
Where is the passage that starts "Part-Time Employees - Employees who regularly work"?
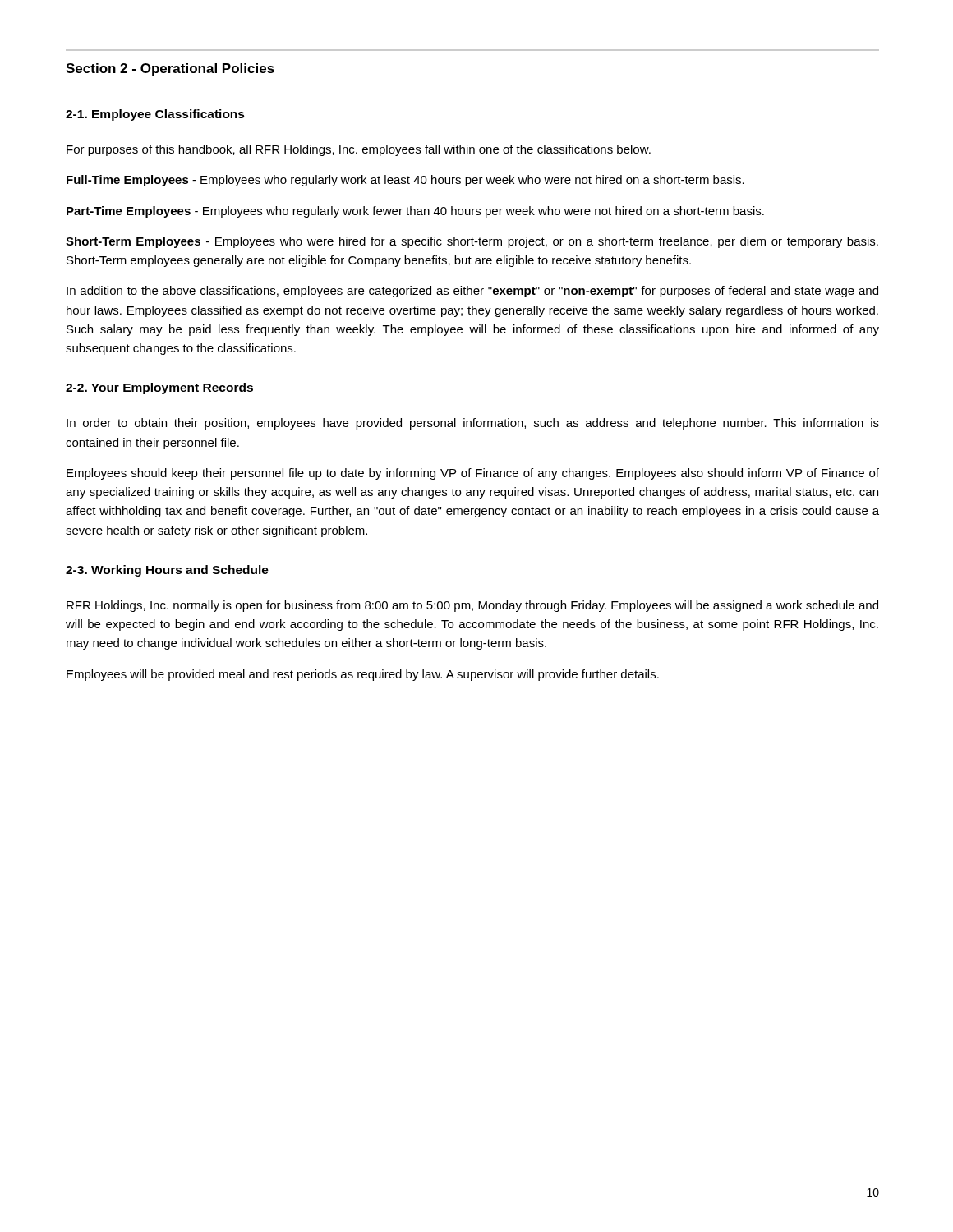pyautogui.click(x=415, y=210)
